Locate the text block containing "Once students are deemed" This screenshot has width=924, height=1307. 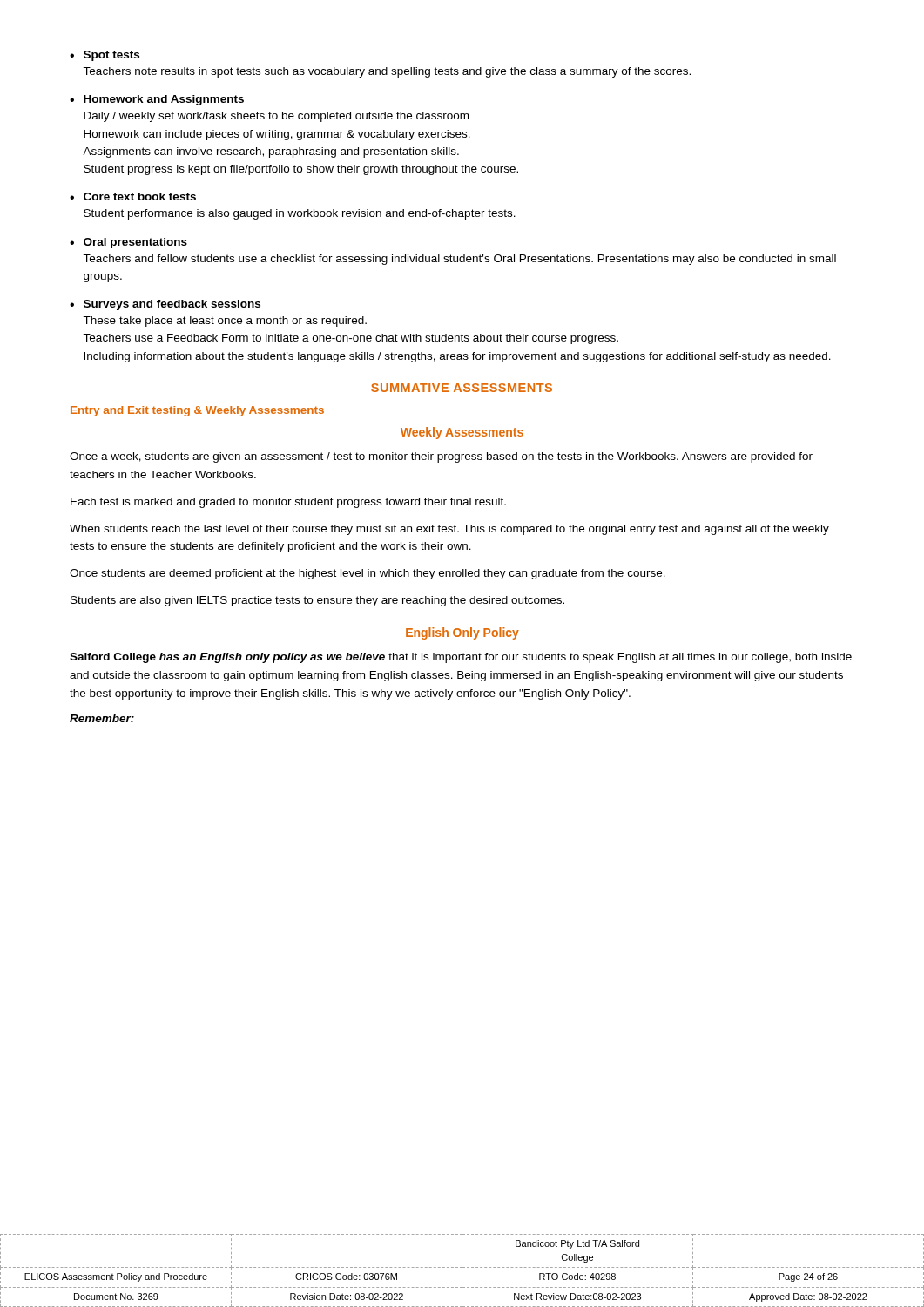pyautogui.click(x=368, y=573)
